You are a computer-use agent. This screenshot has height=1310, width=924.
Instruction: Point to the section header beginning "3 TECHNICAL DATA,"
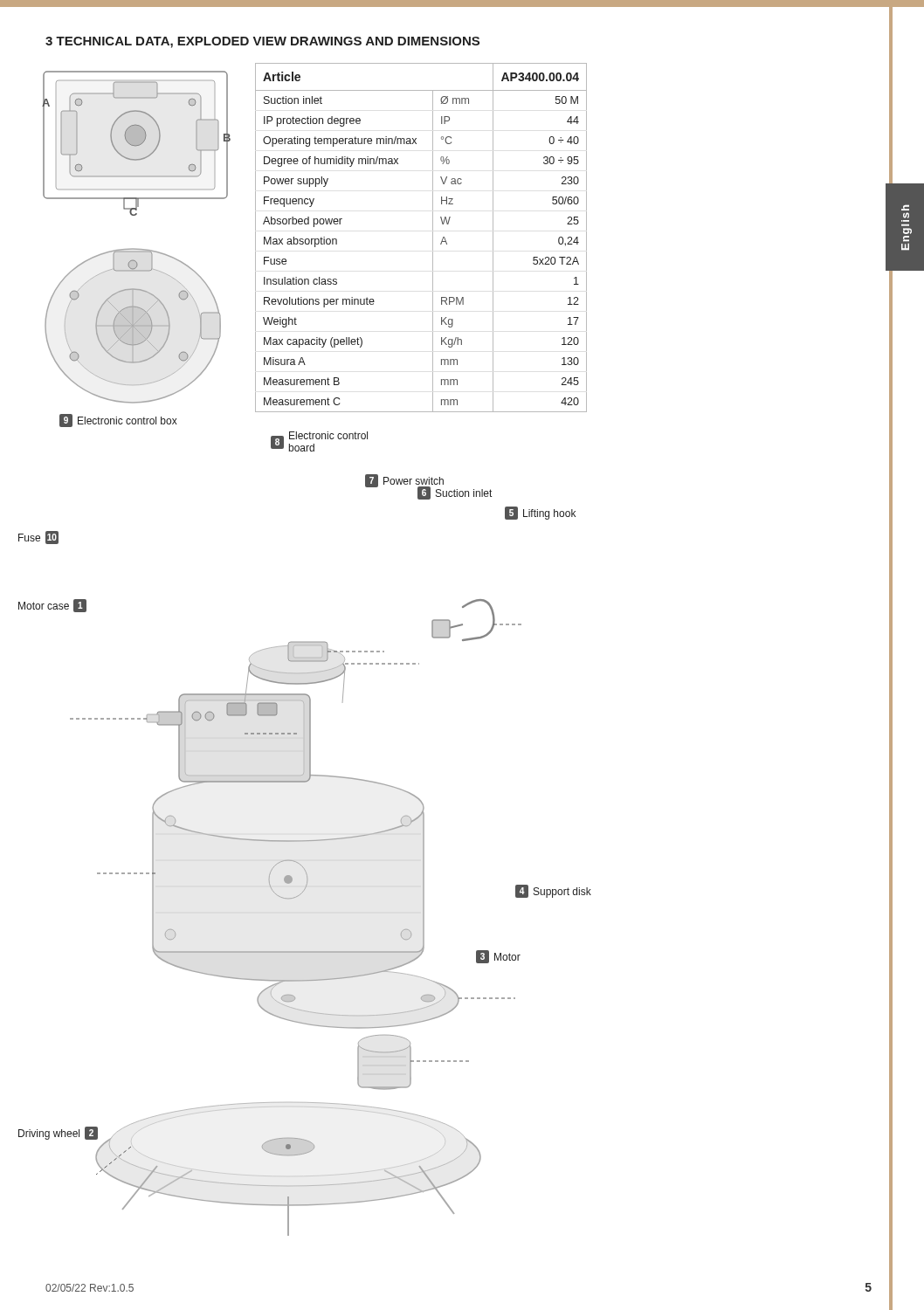pyautogui.click(x=263, y=41)
